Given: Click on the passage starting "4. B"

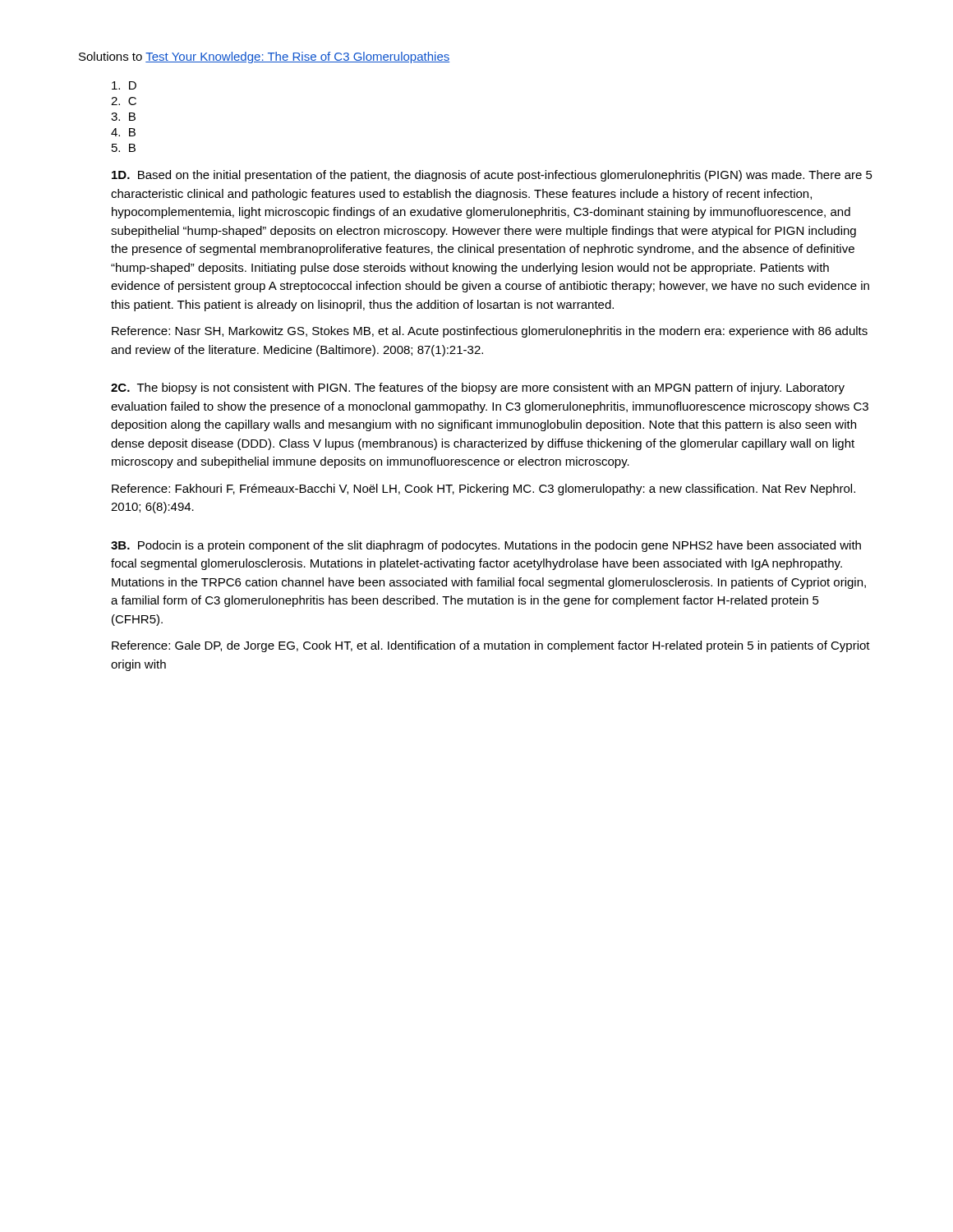Looking at the screenshot, I should pos(124,132).
